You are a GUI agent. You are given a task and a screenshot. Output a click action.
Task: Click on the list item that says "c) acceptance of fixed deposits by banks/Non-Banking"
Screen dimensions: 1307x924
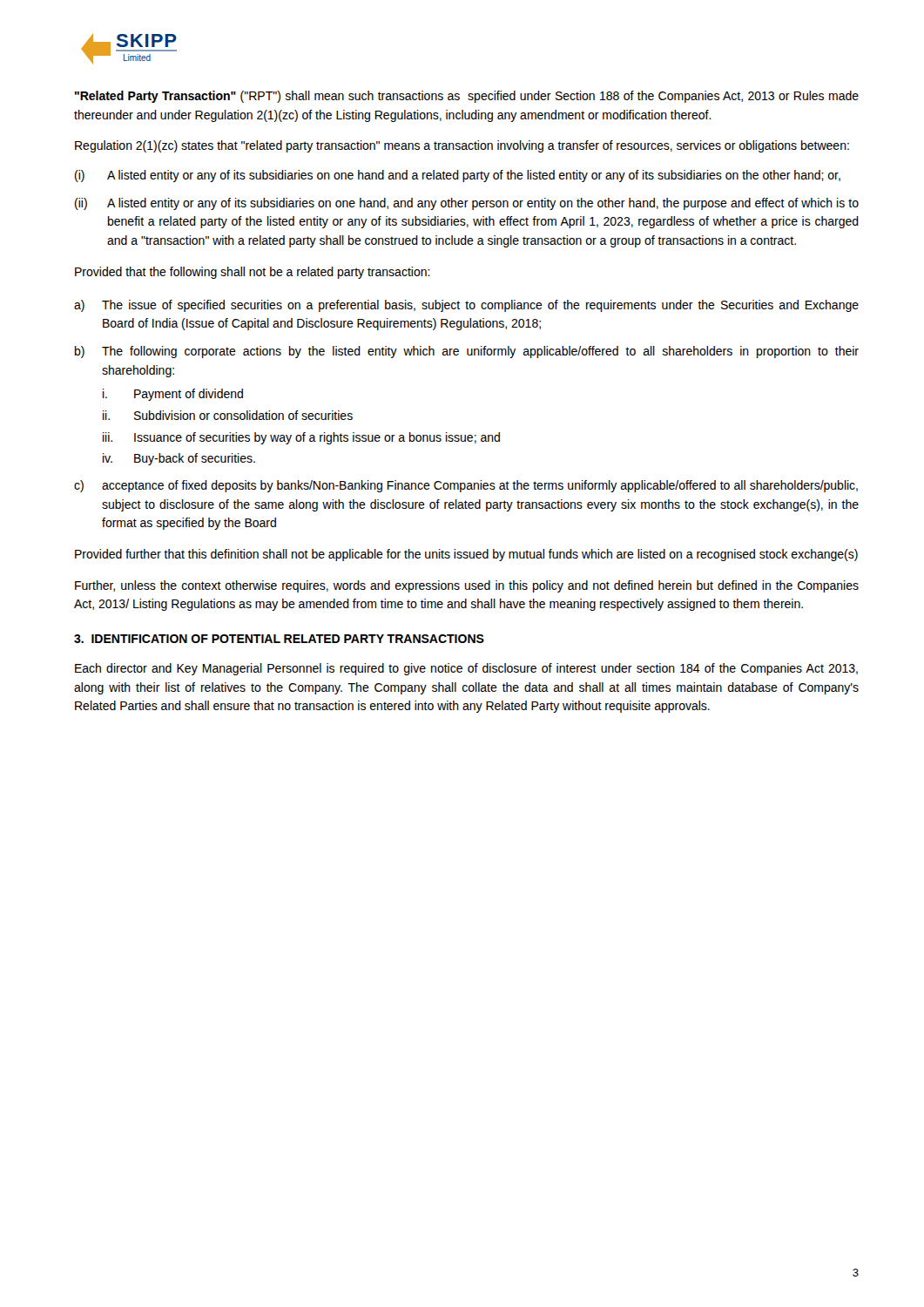466,505
